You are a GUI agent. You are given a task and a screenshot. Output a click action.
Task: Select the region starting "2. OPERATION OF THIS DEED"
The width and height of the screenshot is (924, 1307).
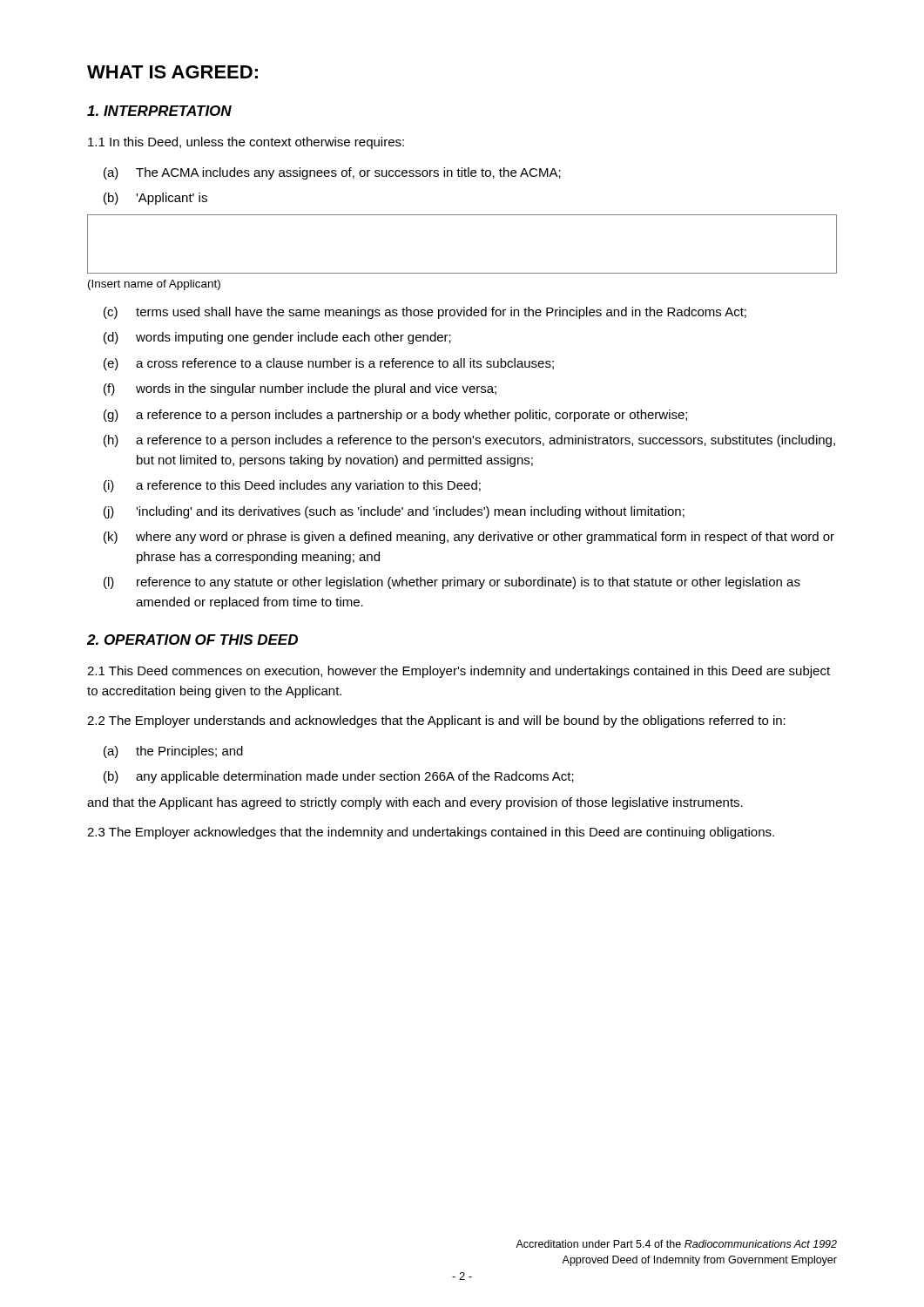click(193, 640)
